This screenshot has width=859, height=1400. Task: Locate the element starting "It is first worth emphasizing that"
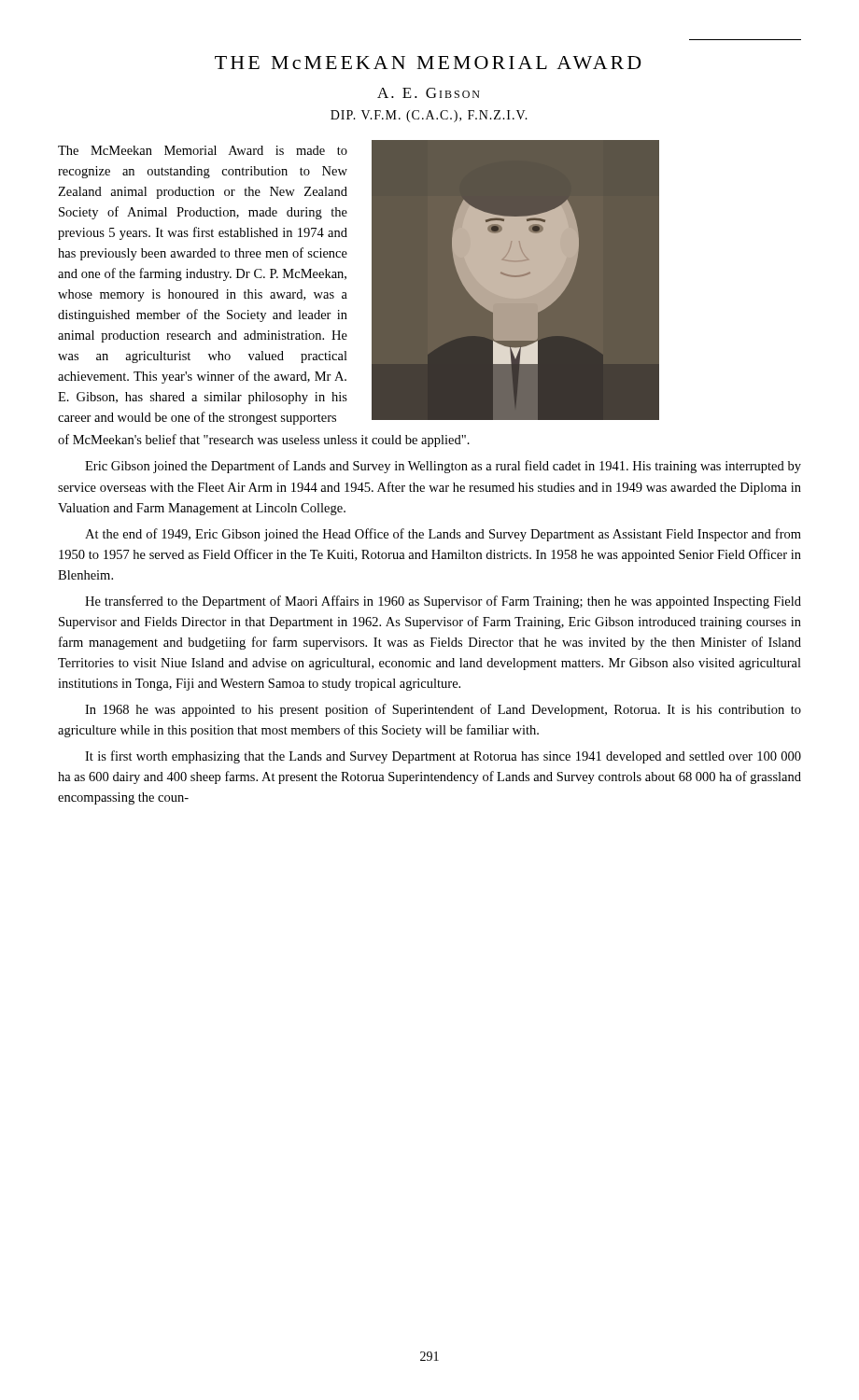pos(430,776)
